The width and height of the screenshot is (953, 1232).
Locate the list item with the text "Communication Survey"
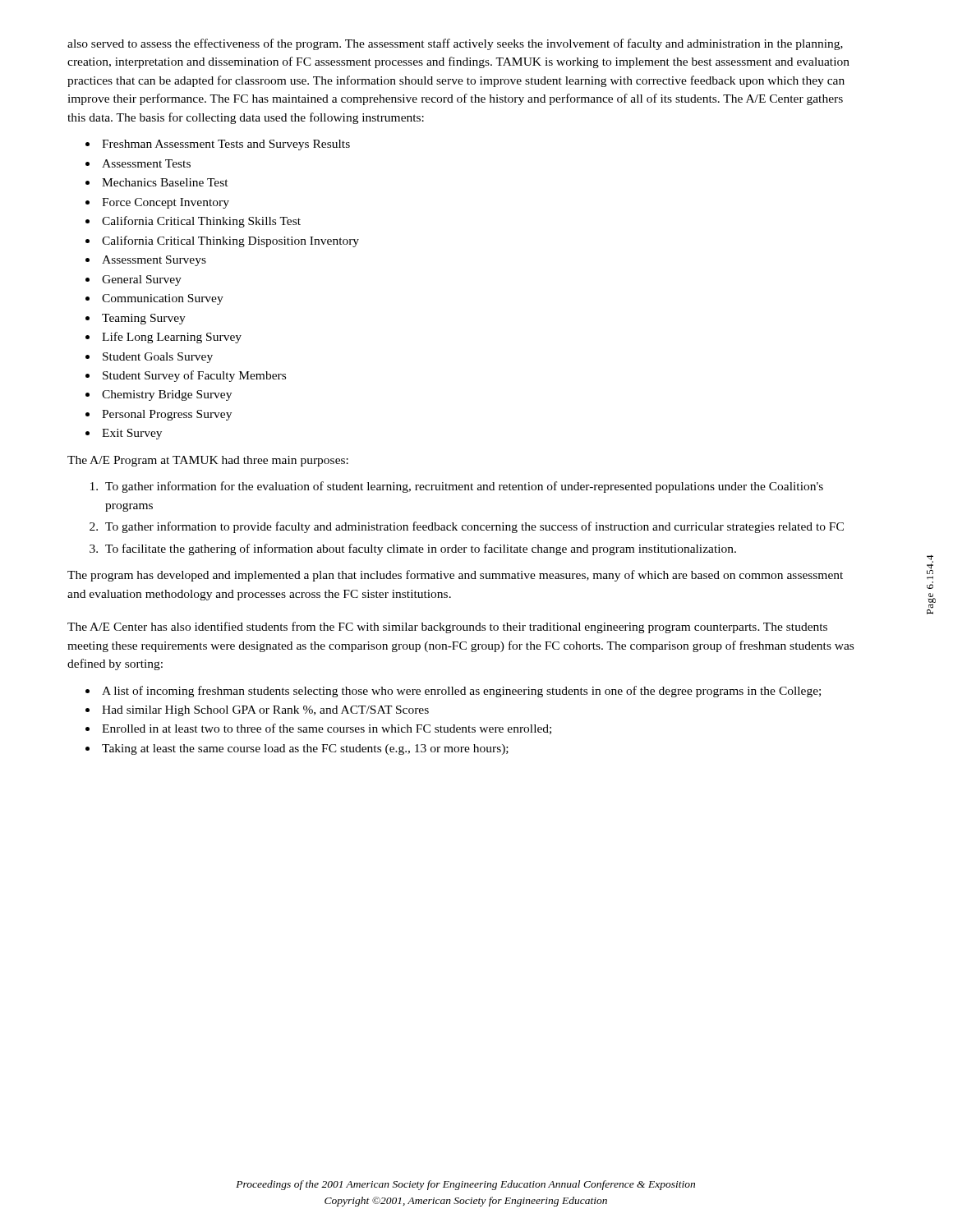[x=163, y=299]
